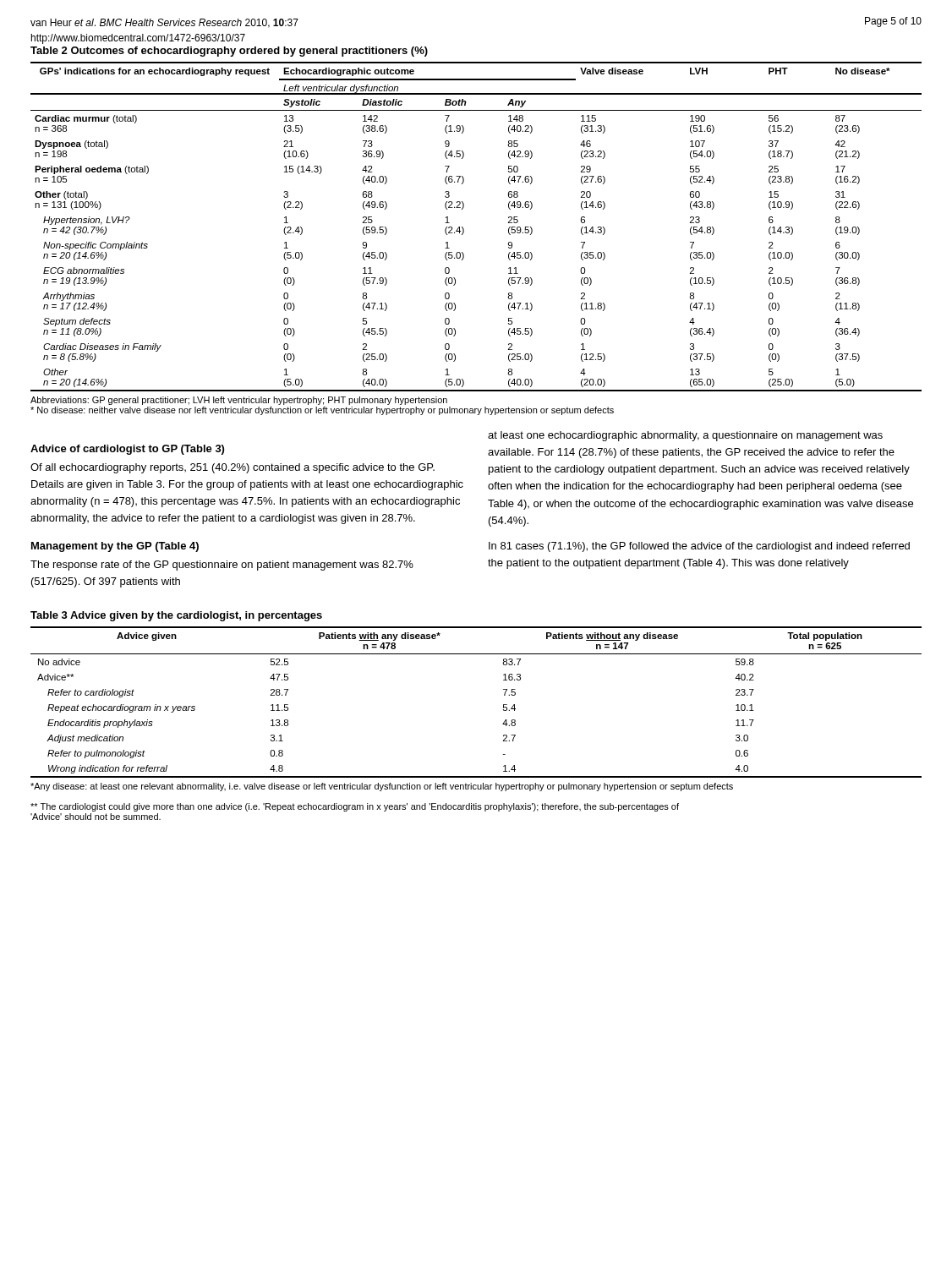Click on the footnote with the text "Any disease: at"
Screen dimensions: 1268x952
click(382, 801)
